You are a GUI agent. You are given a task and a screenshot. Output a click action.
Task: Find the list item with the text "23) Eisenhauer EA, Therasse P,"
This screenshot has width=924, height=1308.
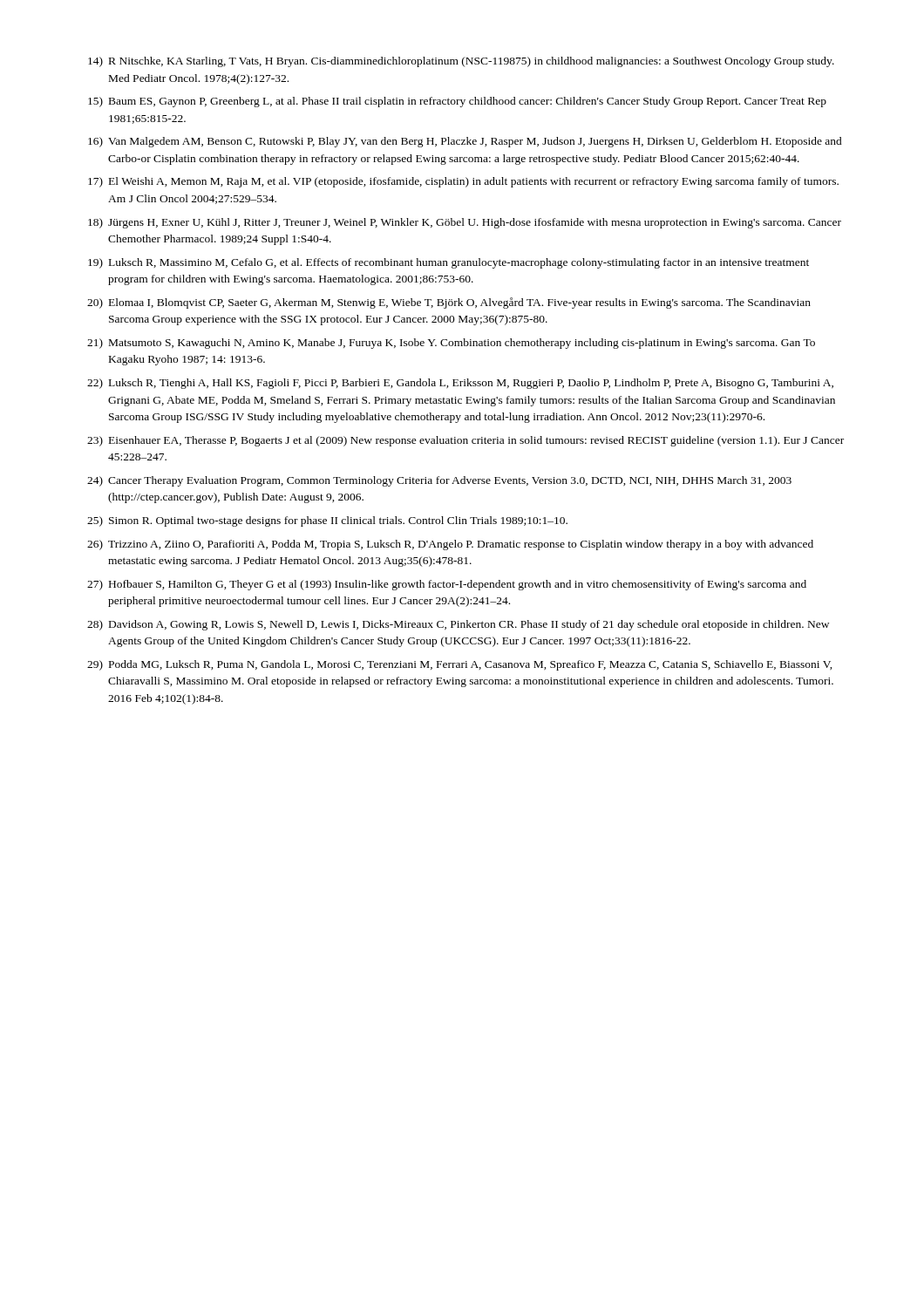coord(458,448)
